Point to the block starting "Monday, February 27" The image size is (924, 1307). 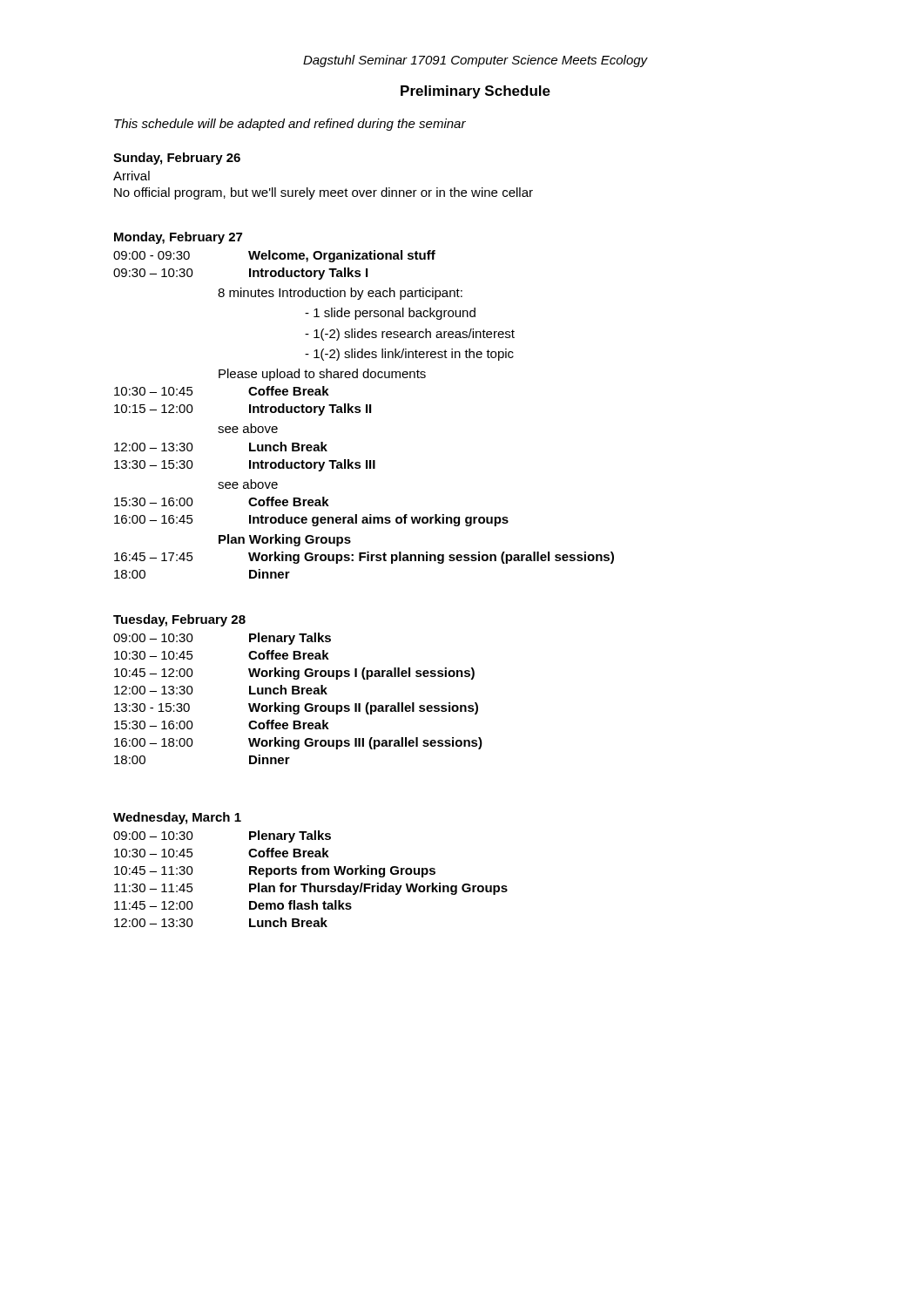pyautogui.click(x=178, y=237)
